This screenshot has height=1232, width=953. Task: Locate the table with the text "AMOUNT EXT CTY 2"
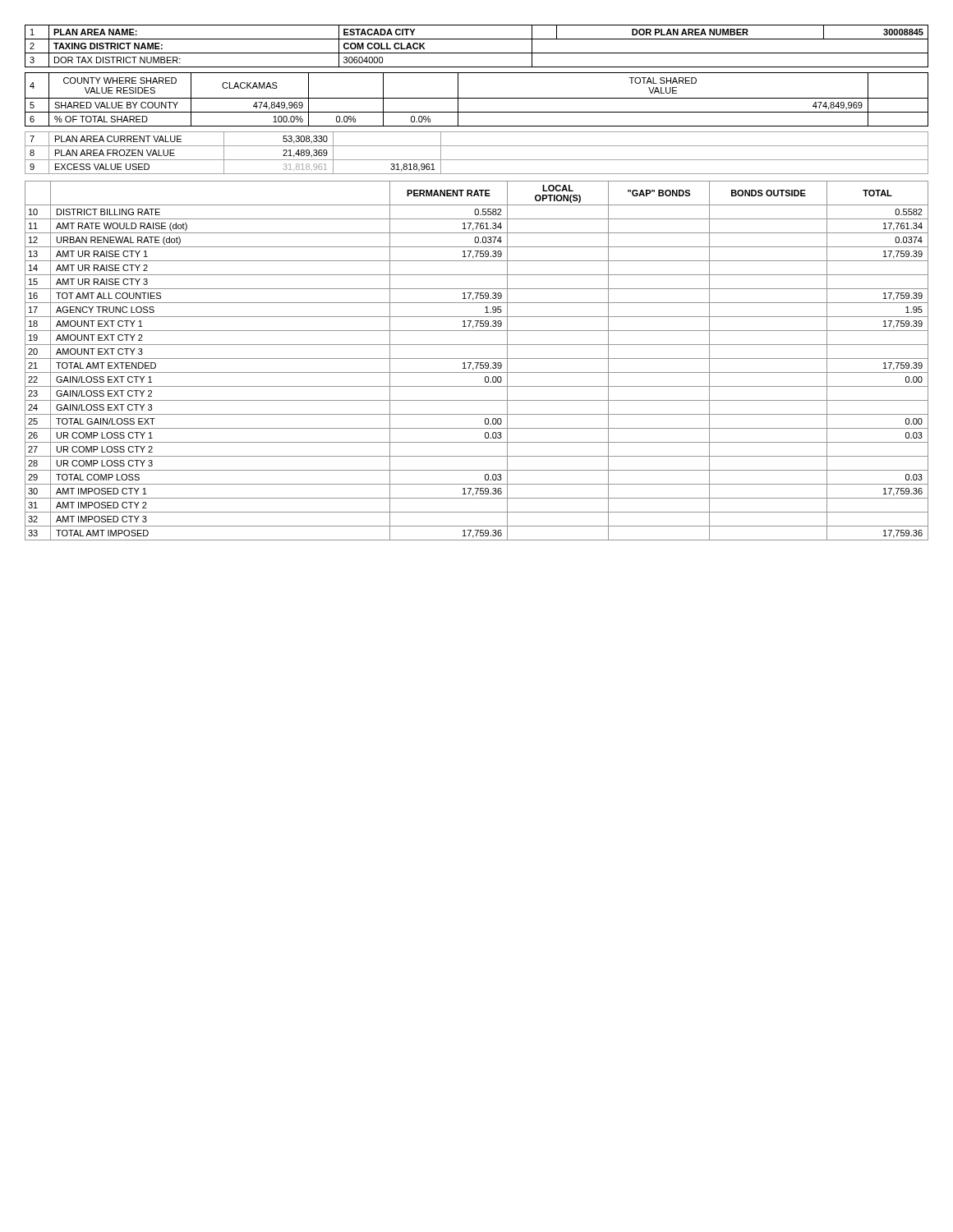[x=476, y=361]
